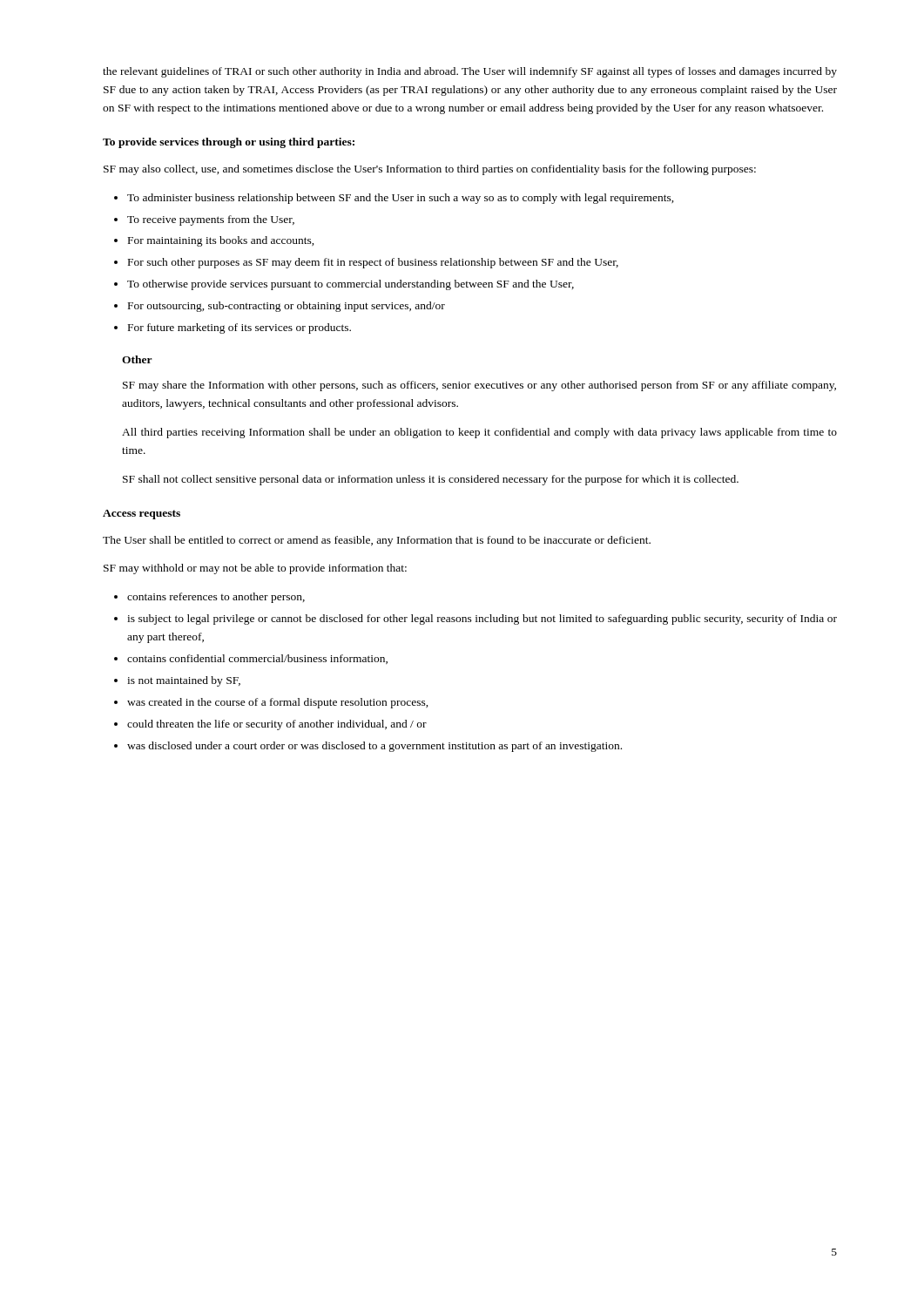Click on the text block containing "The User shall be entitled"
This screenshot has height=1307, width=924.
pos(377,539)
